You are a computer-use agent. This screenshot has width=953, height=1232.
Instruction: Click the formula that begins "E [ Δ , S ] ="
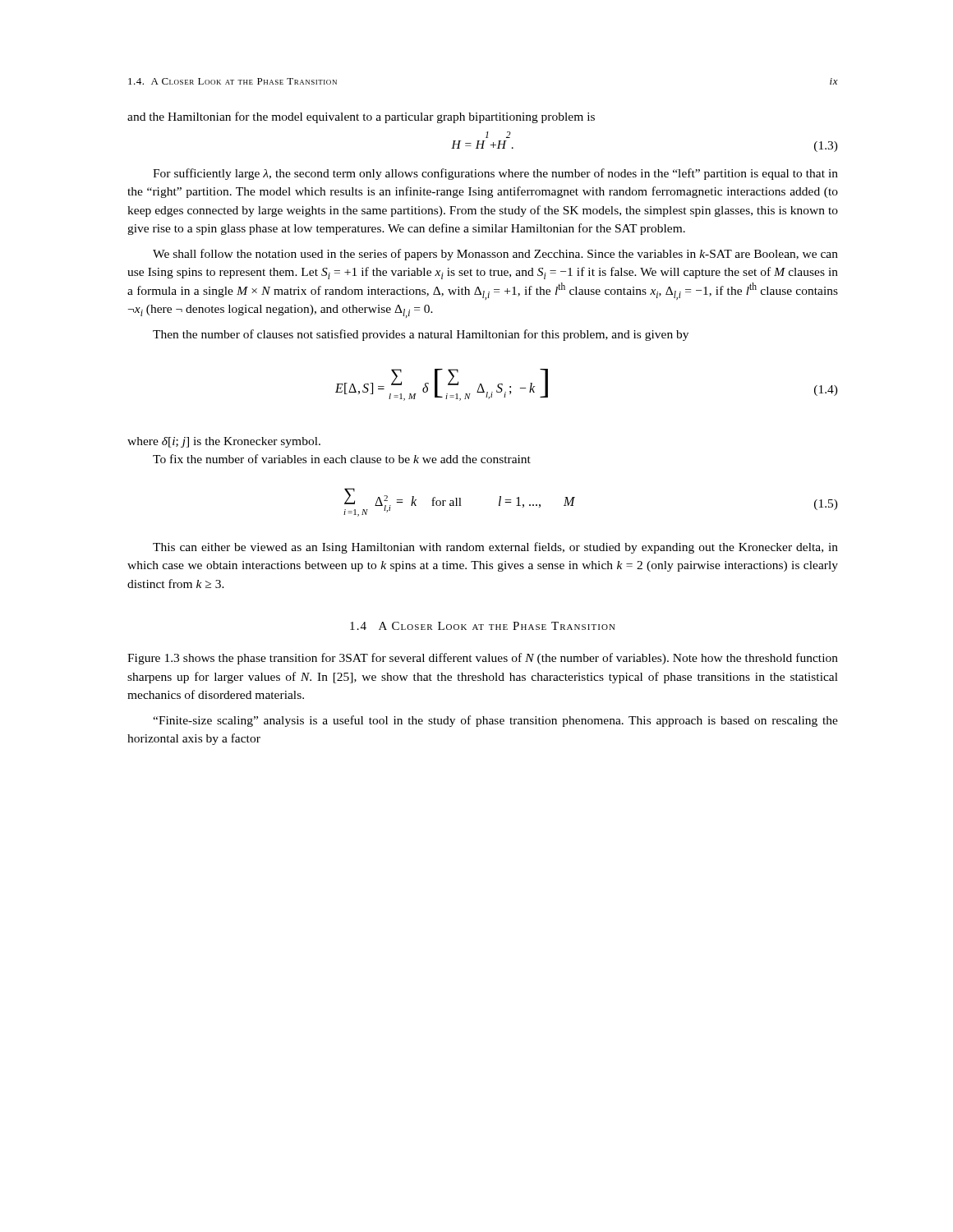[483, 389]
